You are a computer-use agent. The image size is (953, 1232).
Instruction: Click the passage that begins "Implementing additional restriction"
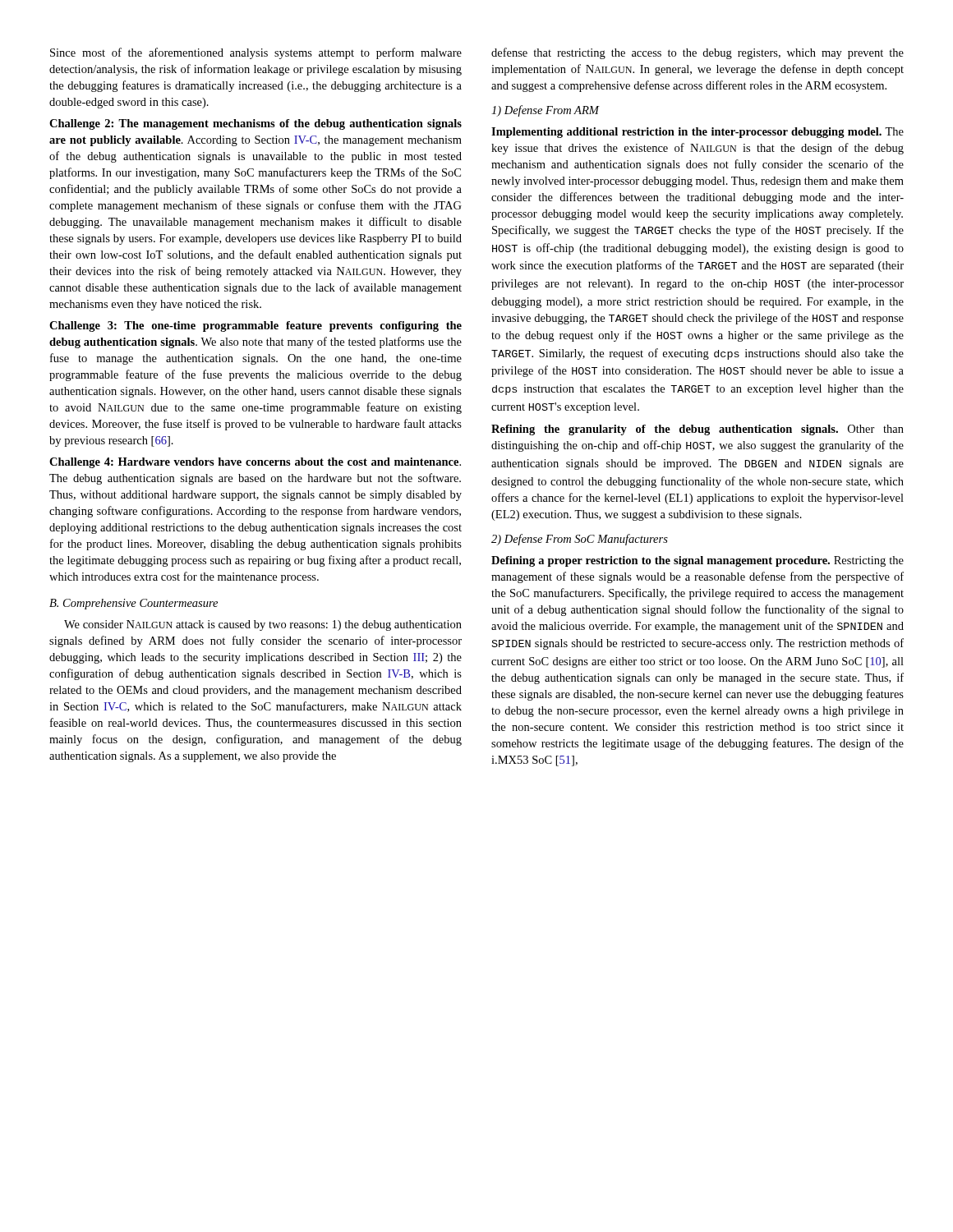click(698, 270)
